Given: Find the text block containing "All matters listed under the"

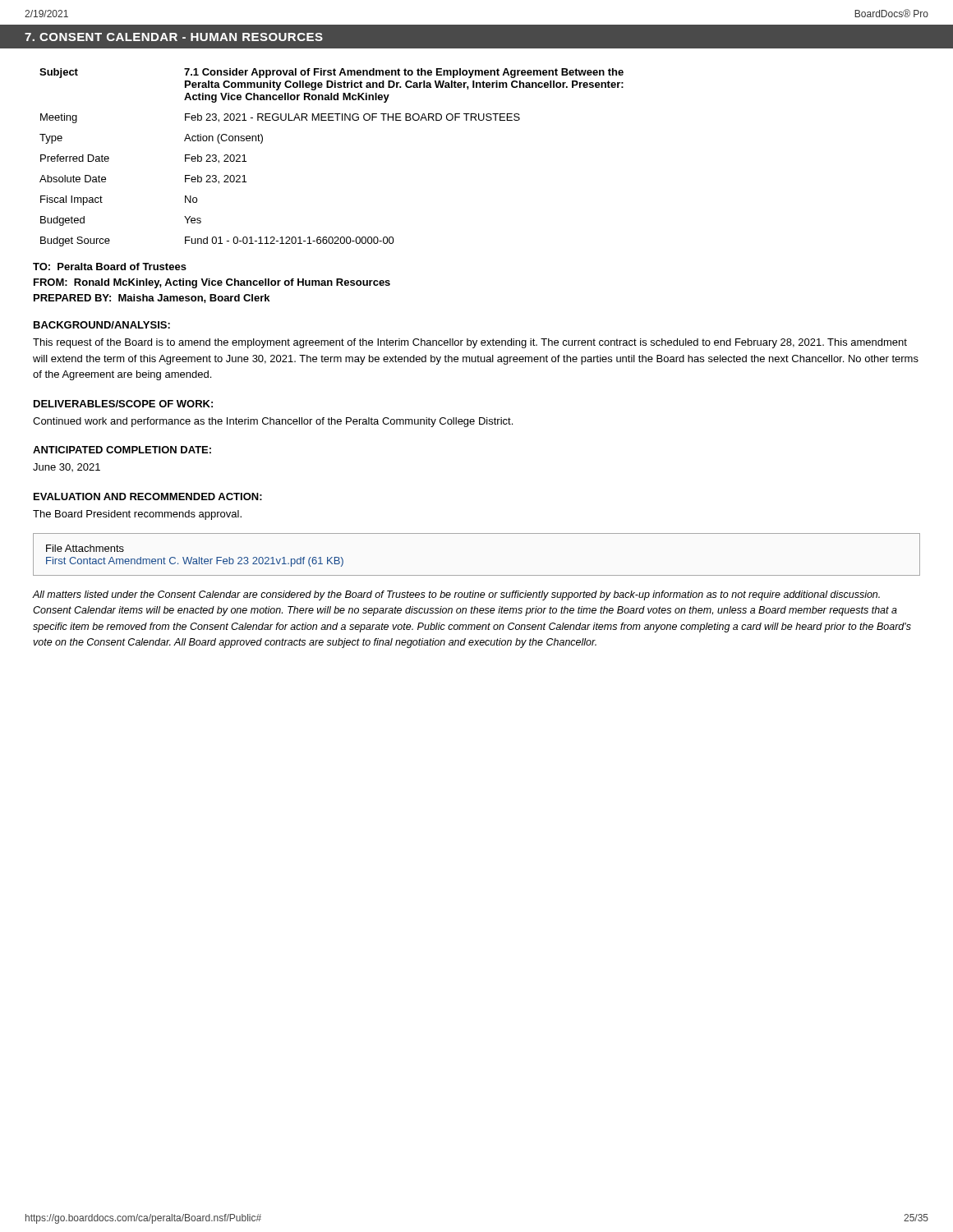Looking at the screenshot, I should pos(472,619).
